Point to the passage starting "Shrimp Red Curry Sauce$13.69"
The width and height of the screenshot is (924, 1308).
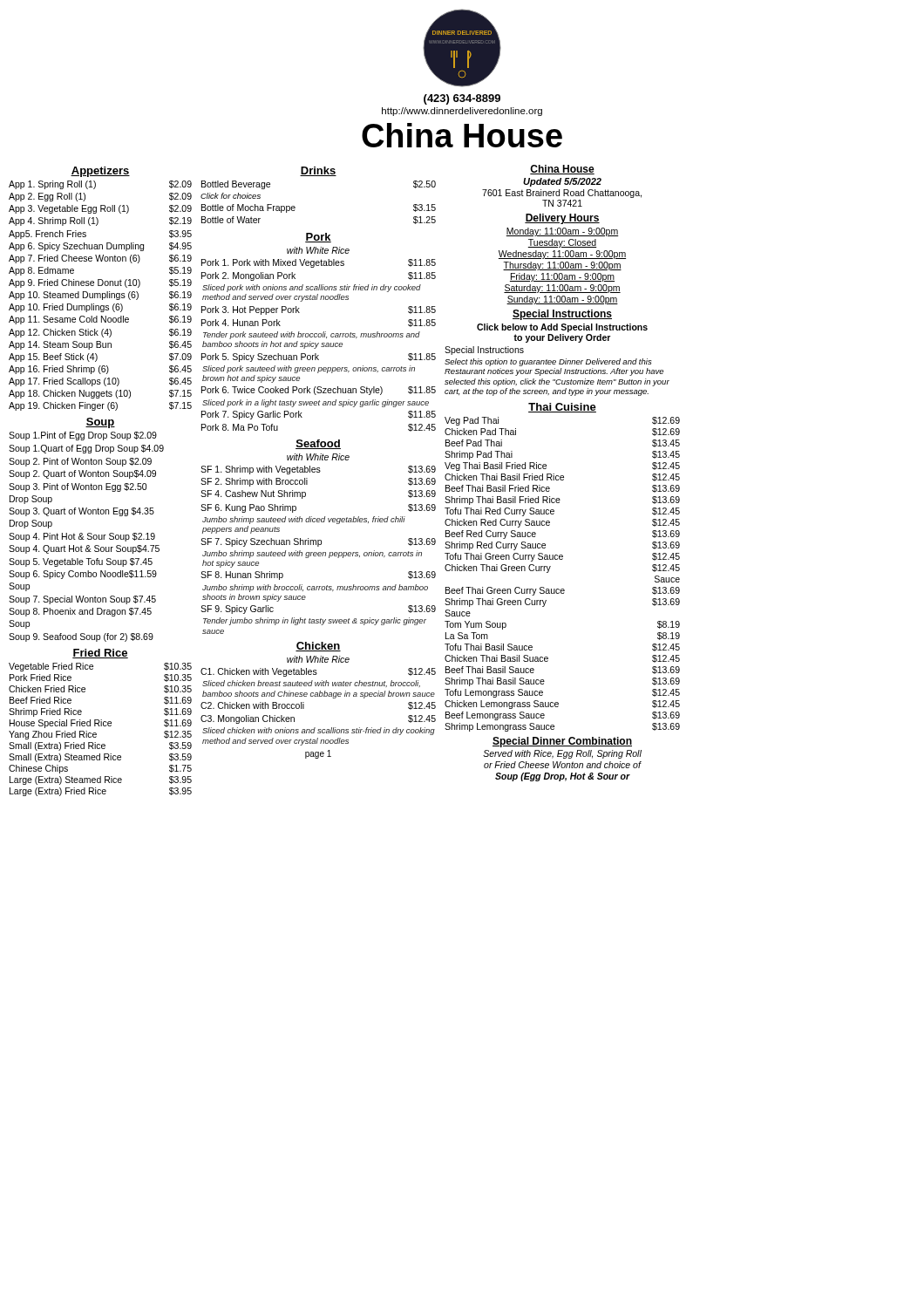point(562,545)
